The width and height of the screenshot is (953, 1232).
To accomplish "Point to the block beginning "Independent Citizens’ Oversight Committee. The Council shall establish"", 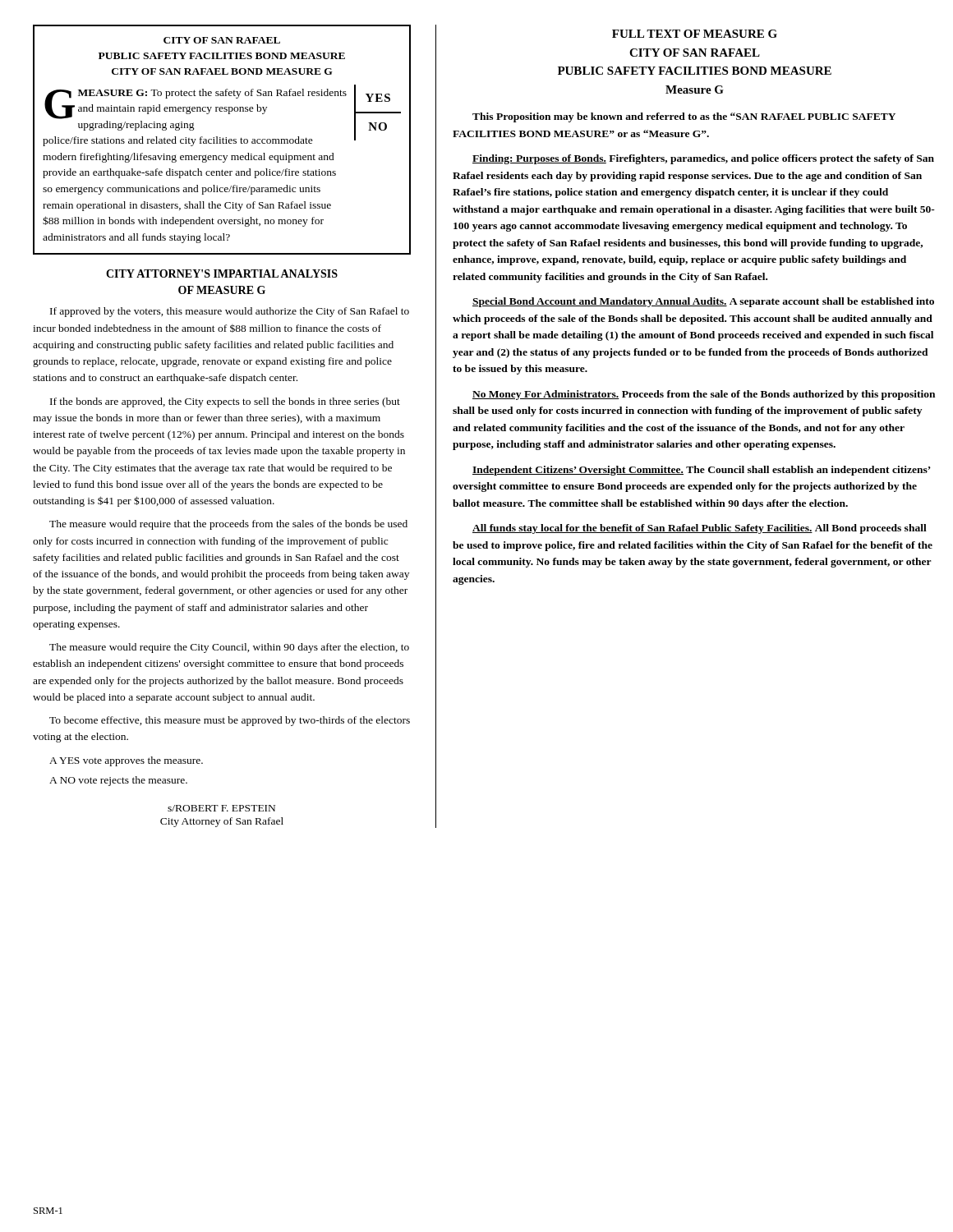I will tap(695, 487).
